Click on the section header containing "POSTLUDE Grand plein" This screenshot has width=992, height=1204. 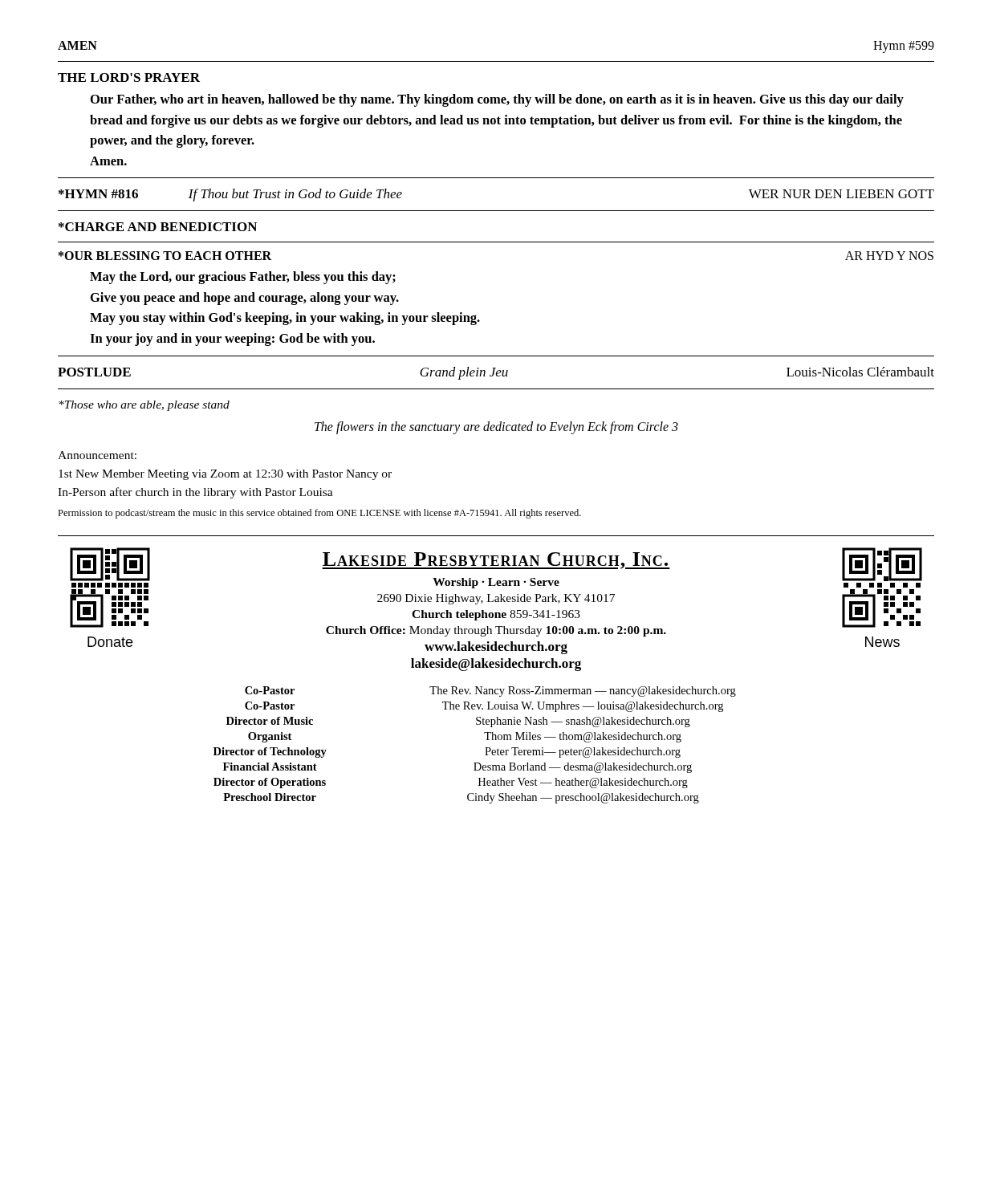pos(496,372)
